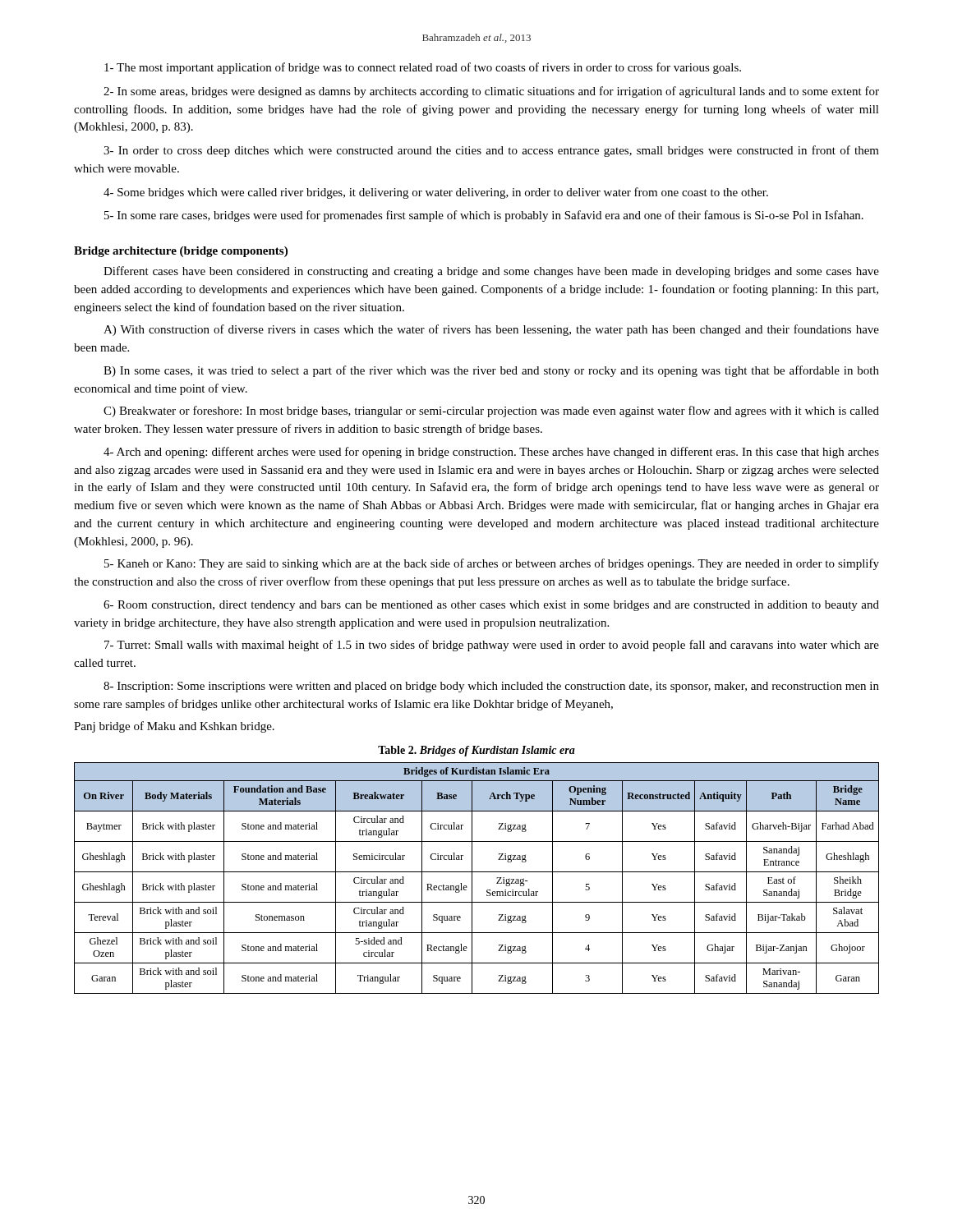Locate the table with the text "Circular and triangular"
The image size is (953, 1232).
pos(476,878)
